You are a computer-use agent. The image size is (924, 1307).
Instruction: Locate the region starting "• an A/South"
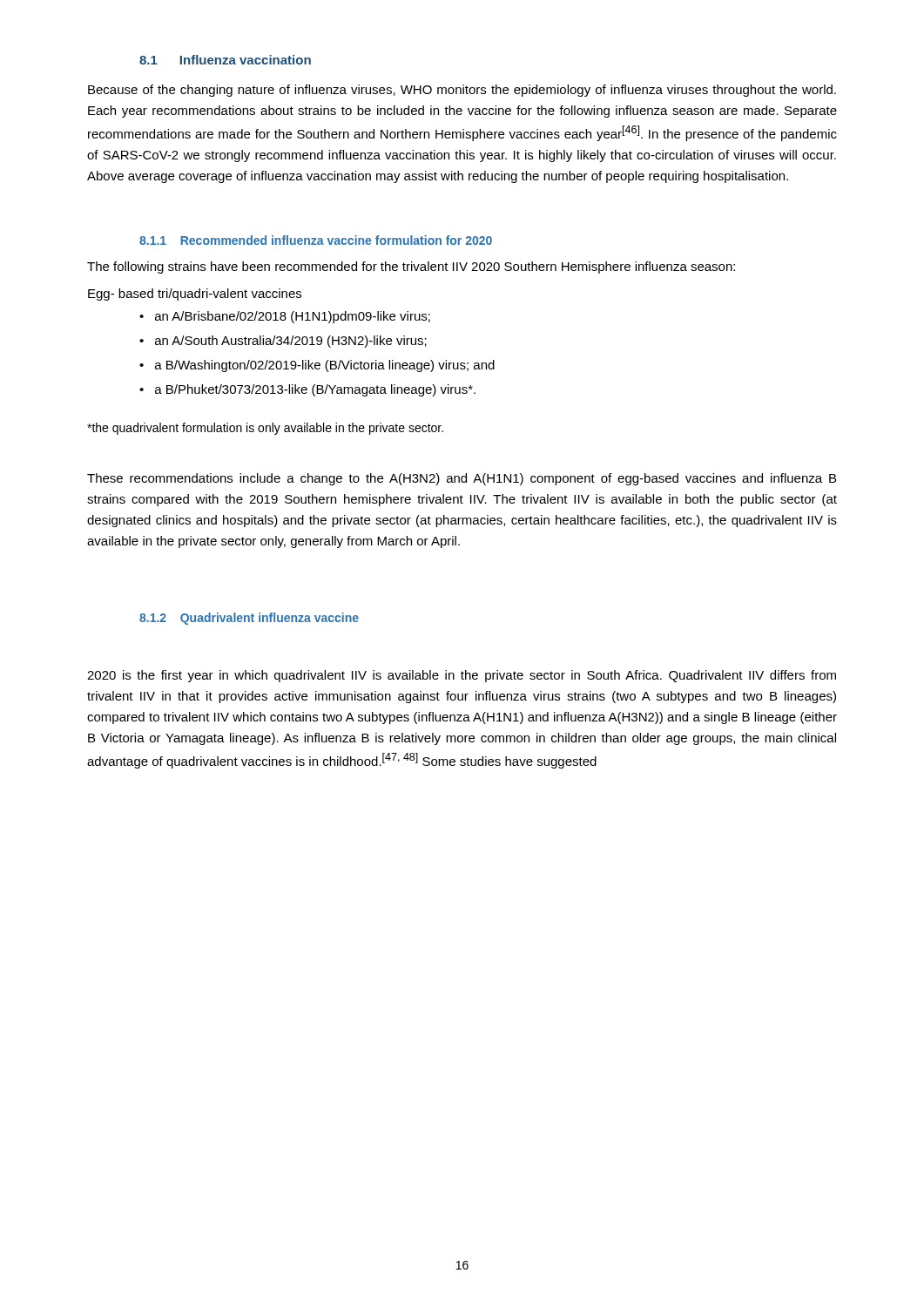click(283, 341)
